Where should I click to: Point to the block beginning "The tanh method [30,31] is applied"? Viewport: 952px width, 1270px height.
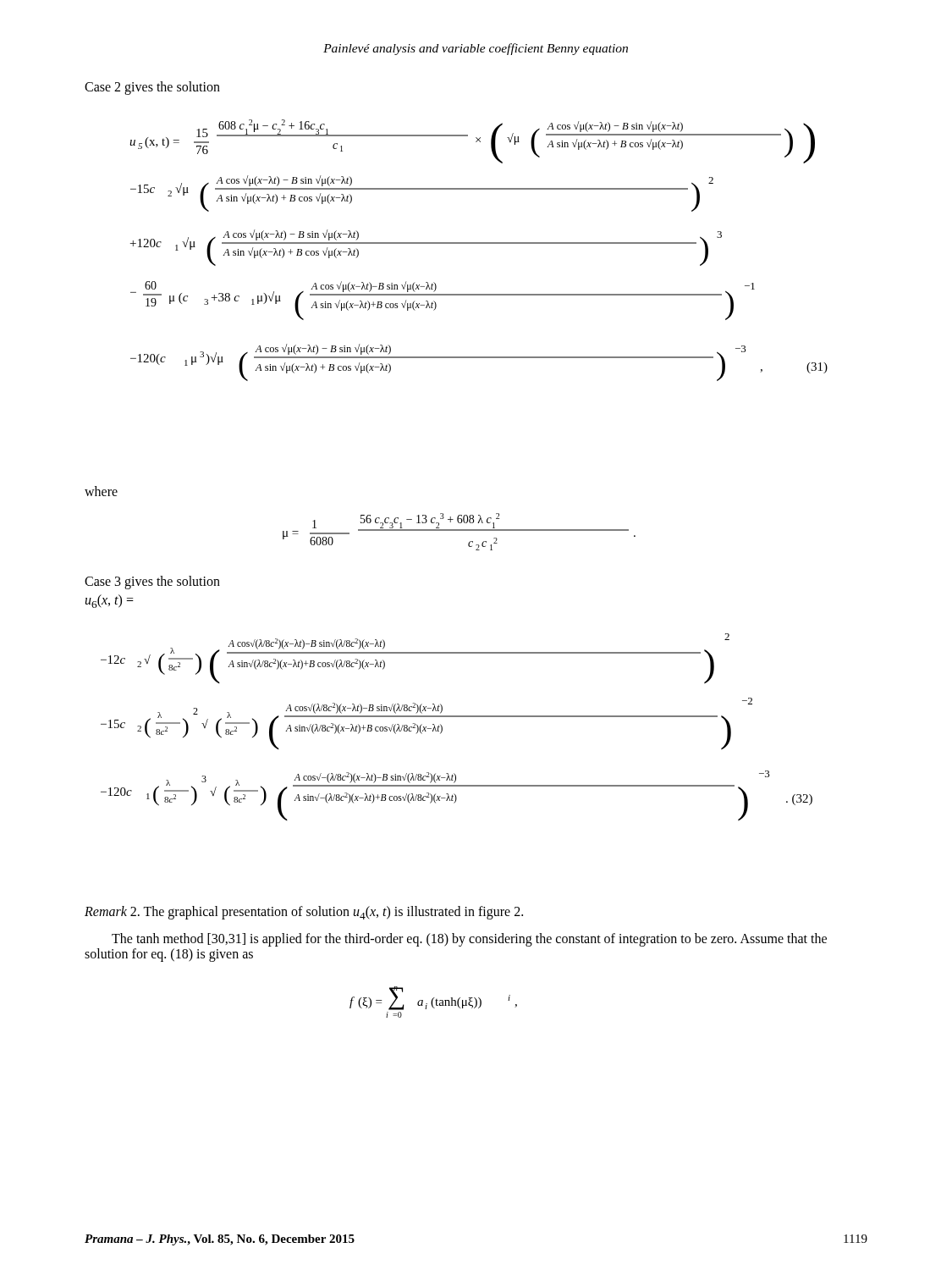pyautogui.click(x=456, y=946)
